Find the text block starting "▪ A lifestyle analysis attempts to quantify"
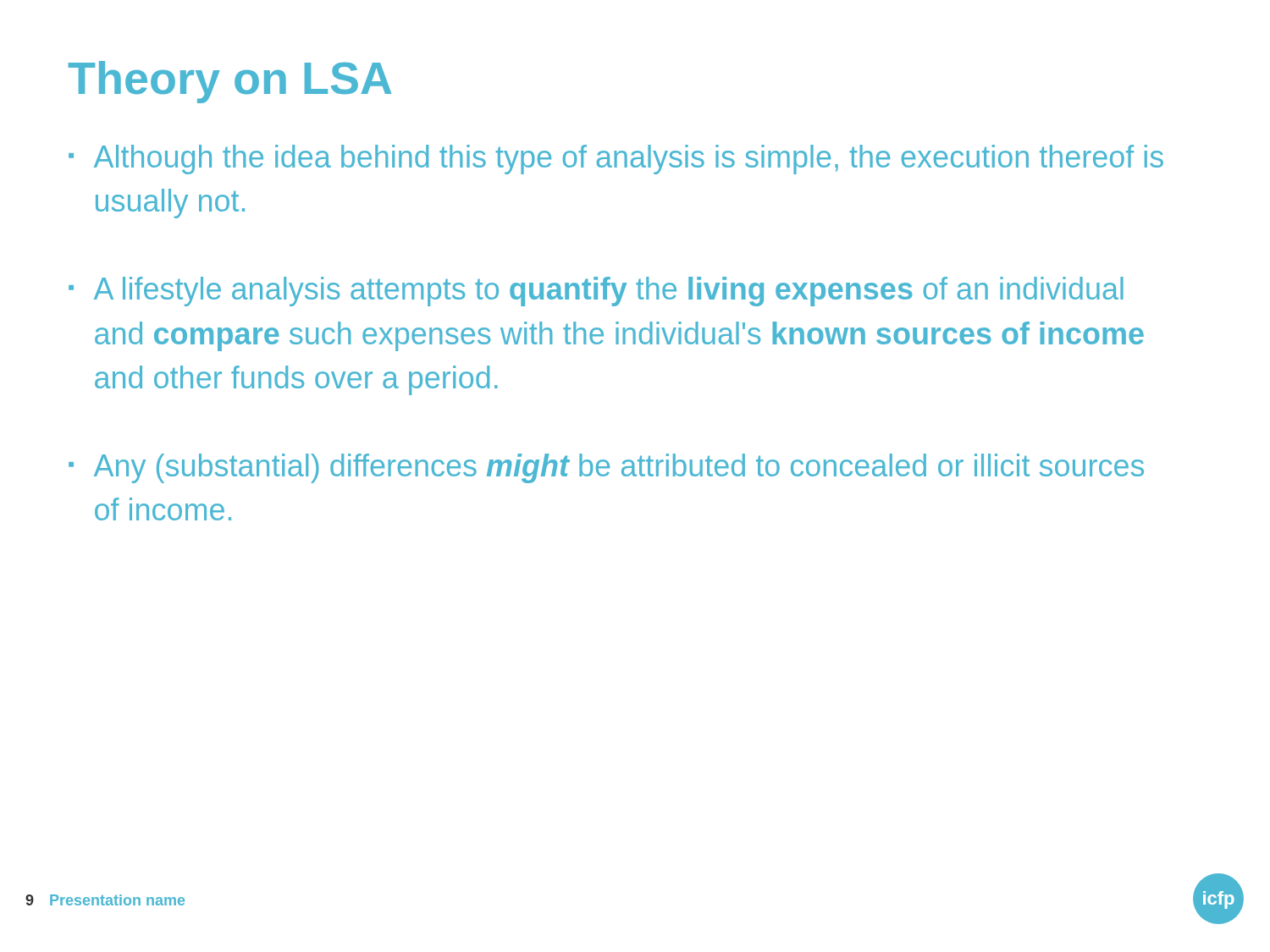Image resolution: width=1270 pixels, height=952 pixels. point(618,334)
